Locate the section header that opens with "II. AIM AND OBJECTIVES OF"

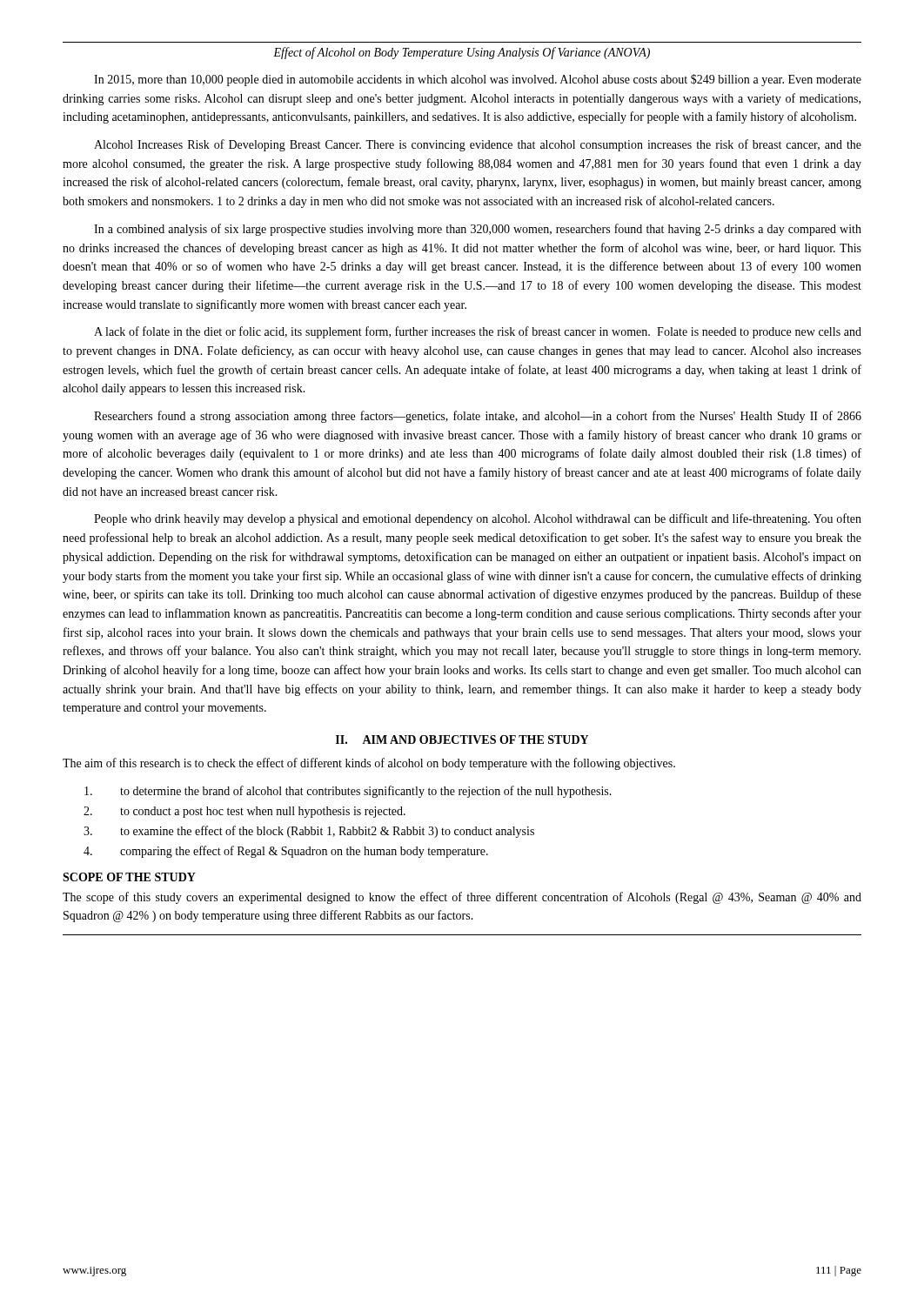(x=462, y=740)
